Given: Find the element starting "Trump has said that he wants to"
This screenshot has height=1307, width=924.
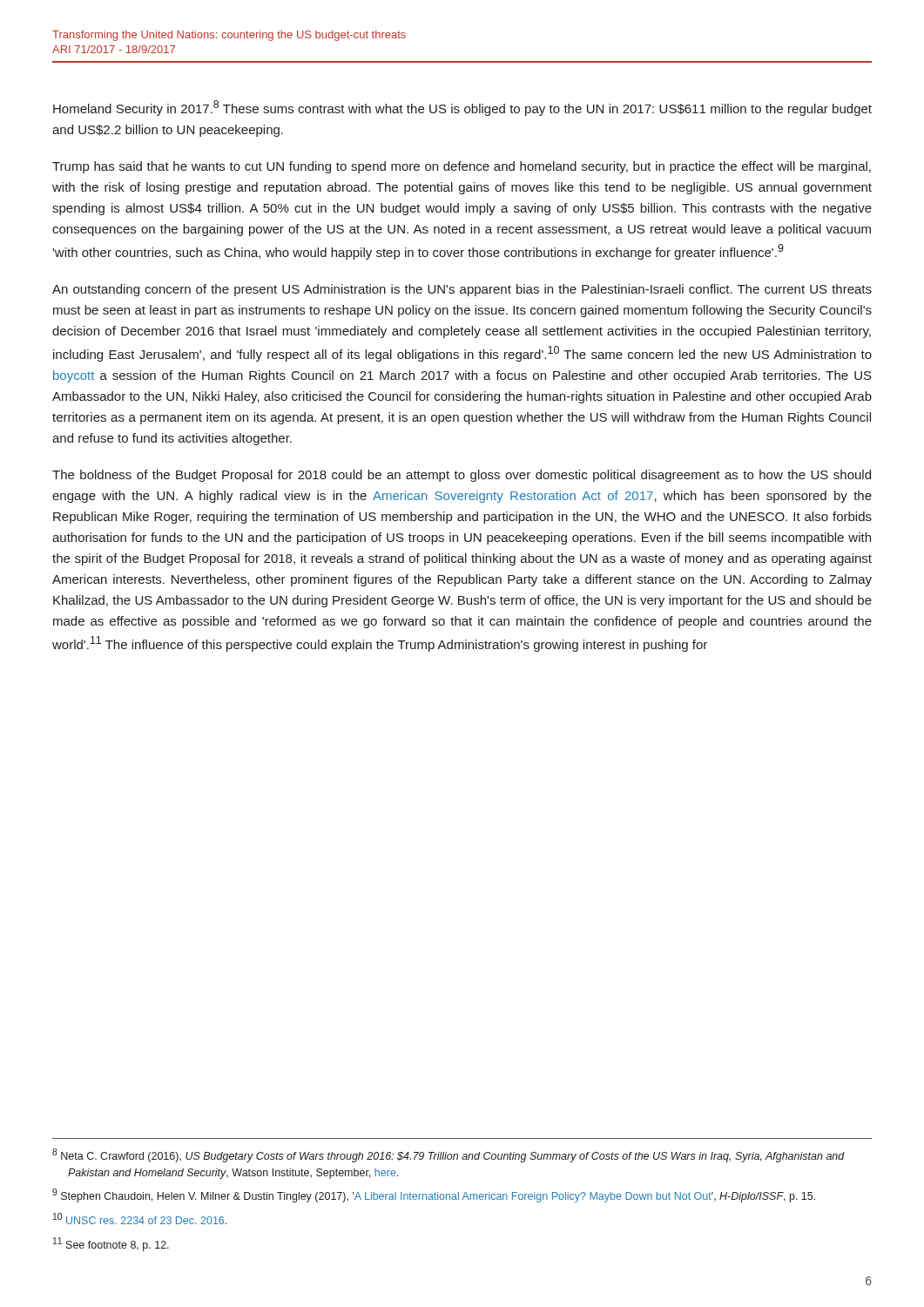Looking at the screenshot, I should point(462,209).
